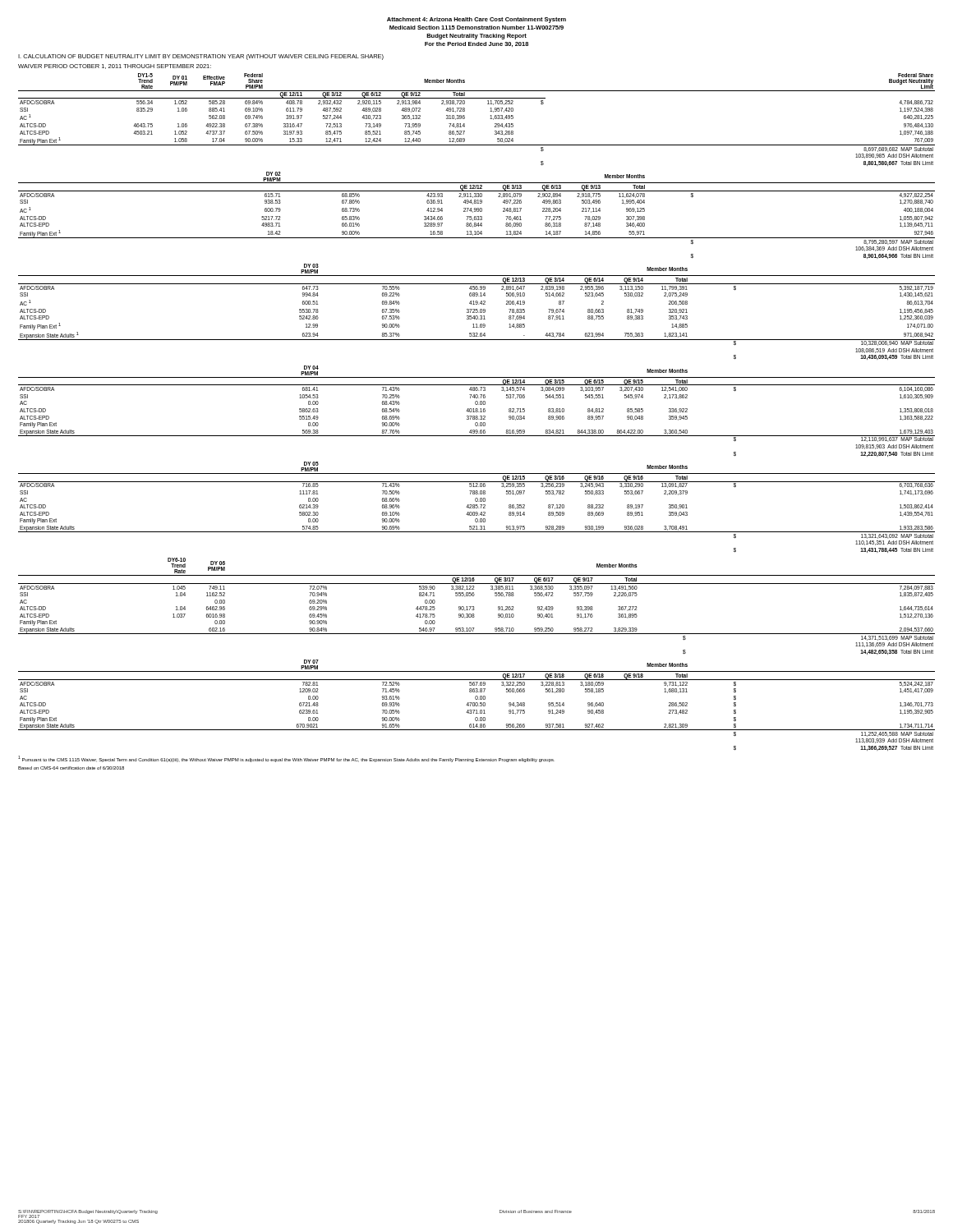
Task: Click on the table containing "12,110,991,637 MAP Subtotal"
Action: coord(476,411)
